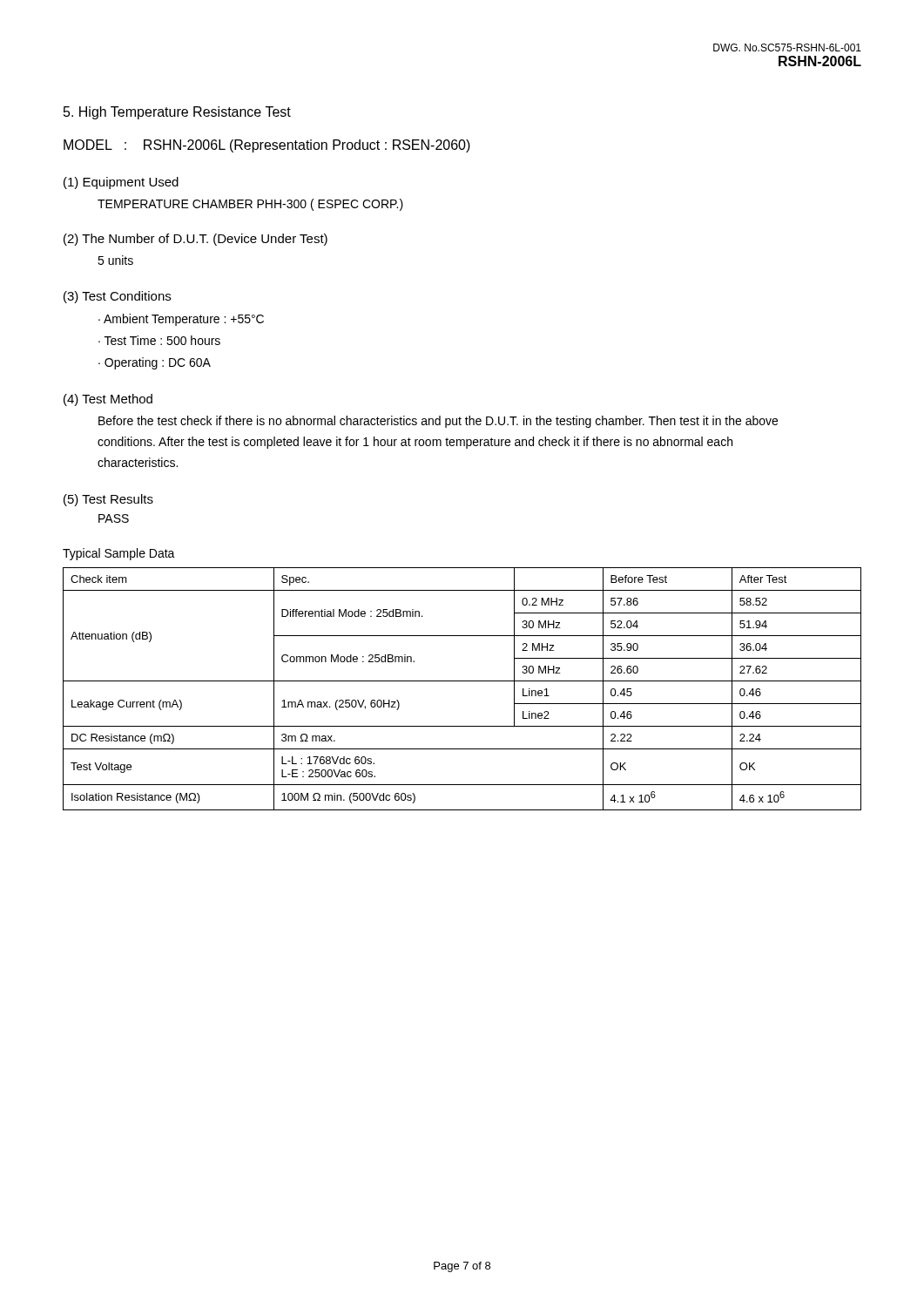Point to "Typical Sample Data"
Image resolution: width=924 pixels, height=1307 pixels.
(x=119, y=553)
